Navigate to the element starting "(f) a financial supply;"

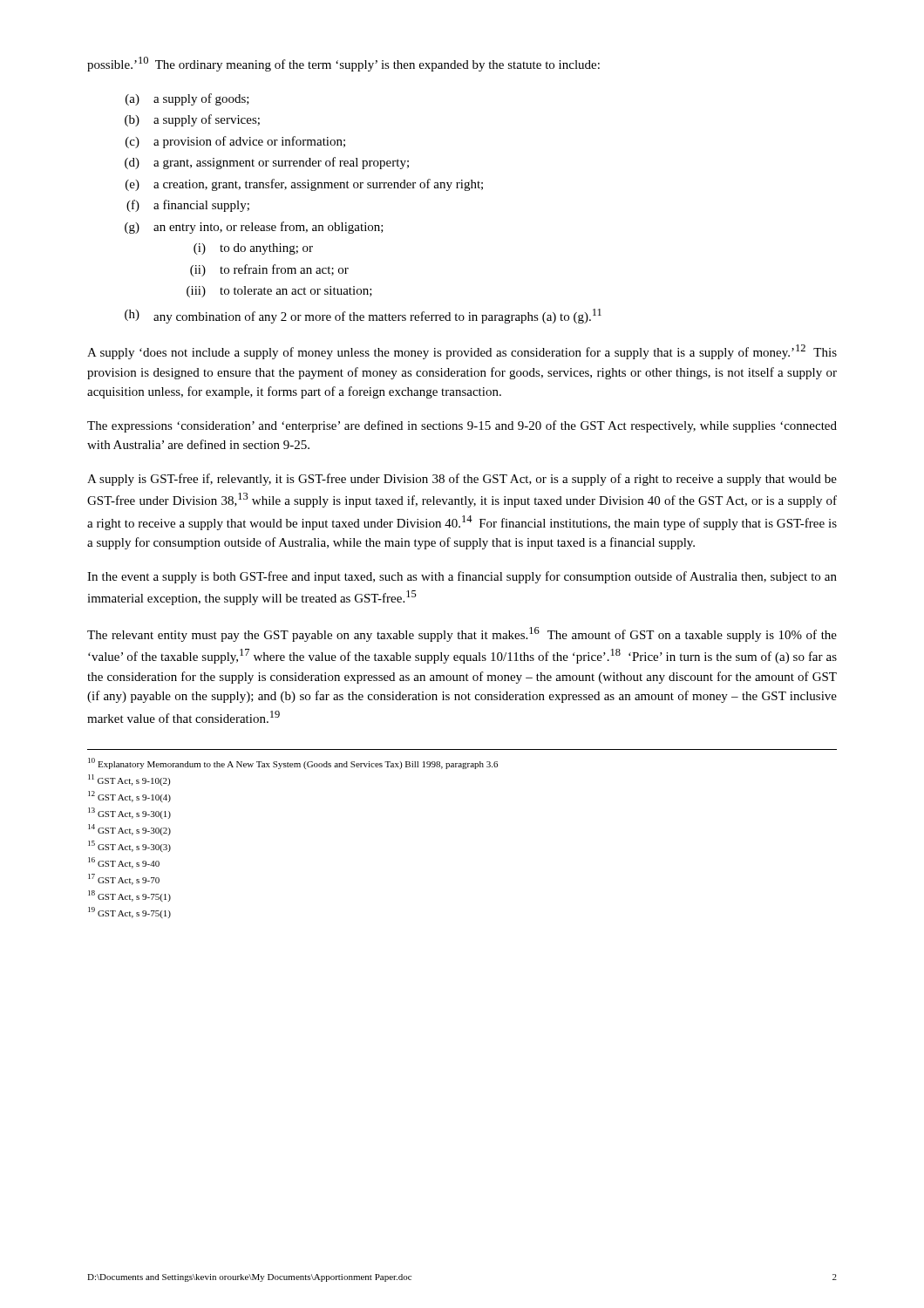[188, 206]
